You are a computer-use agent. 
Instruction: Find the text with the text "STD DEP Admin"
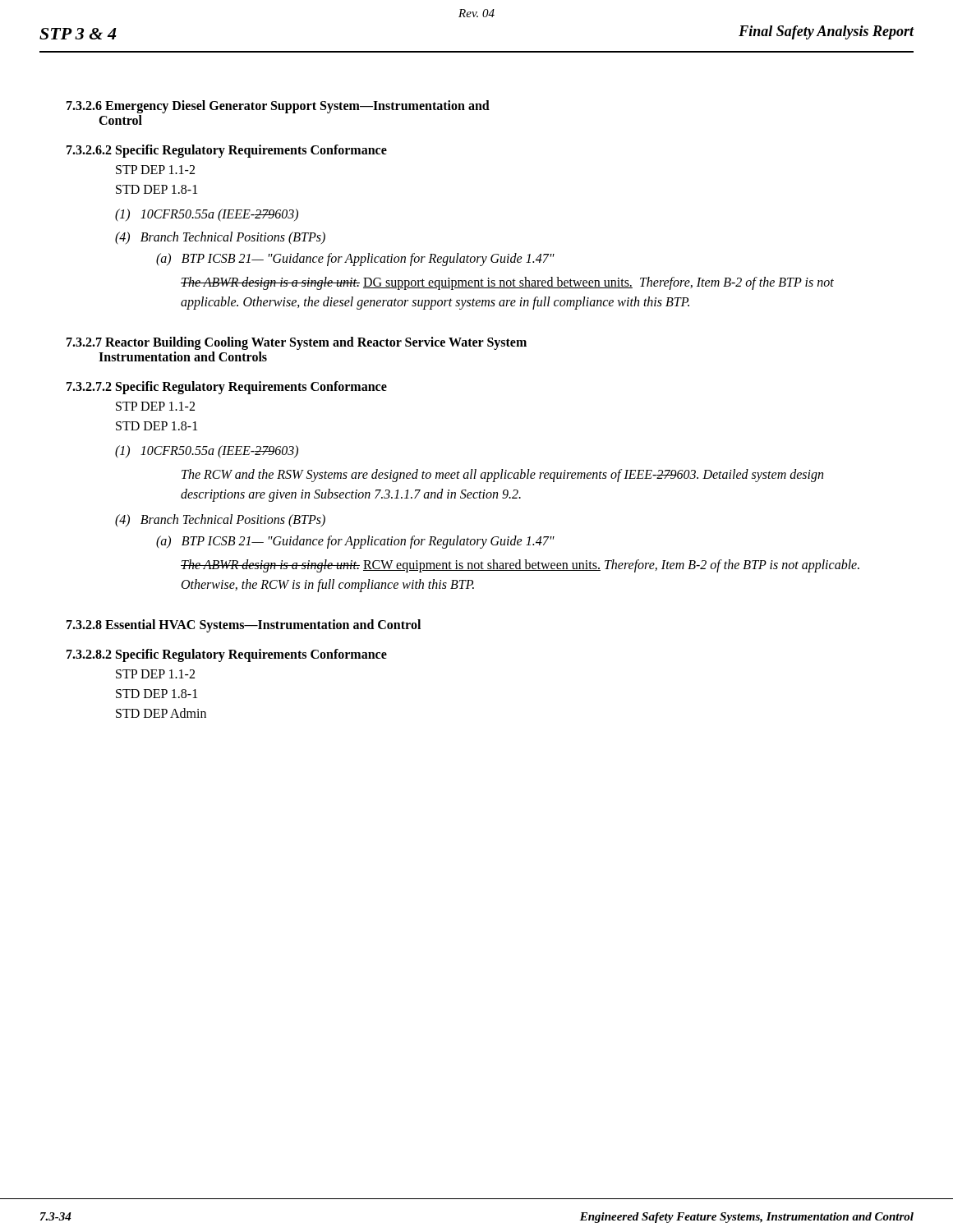[x=161, y=713]
